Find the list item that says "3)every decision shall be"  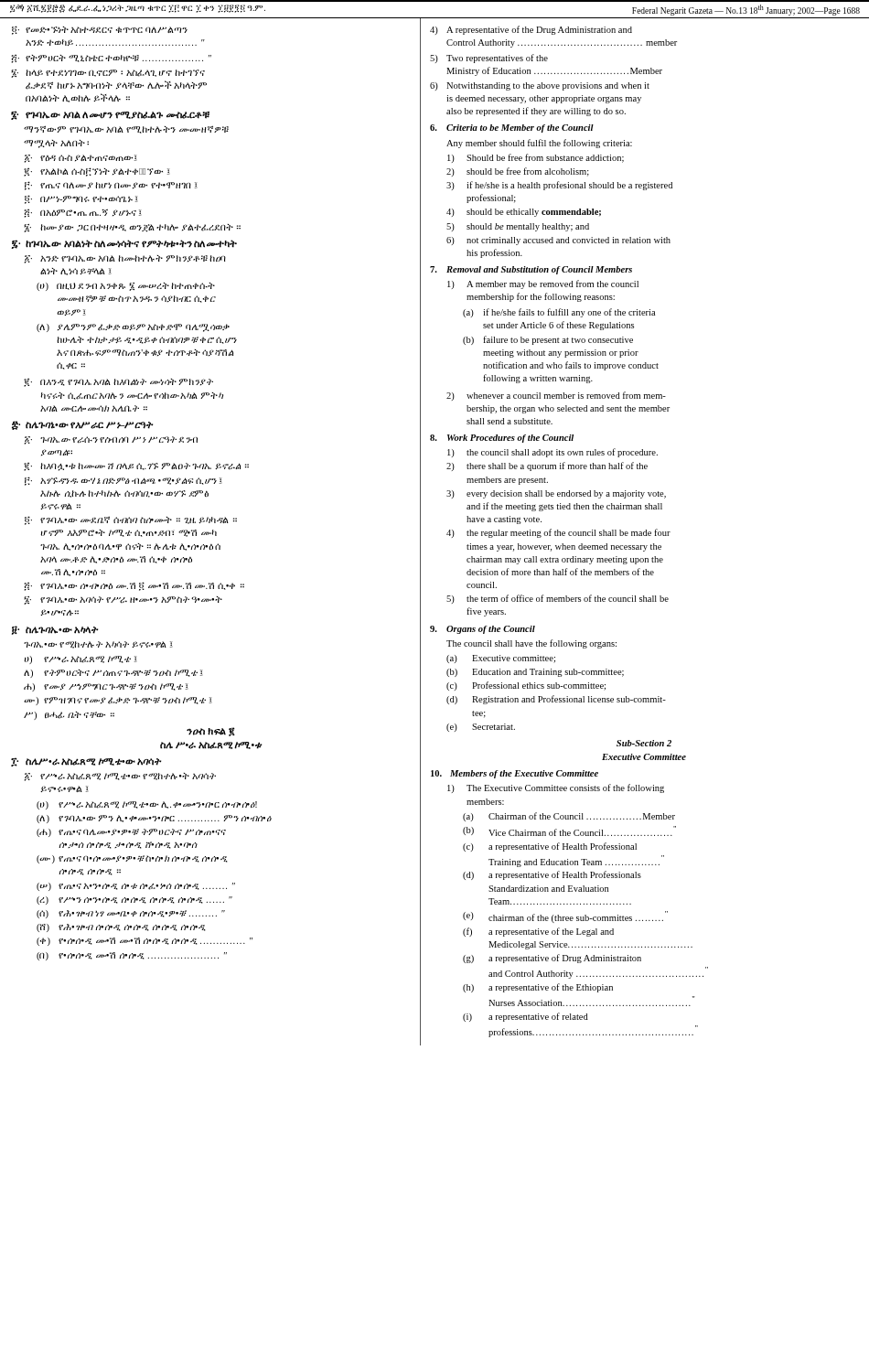coord(556,507)
